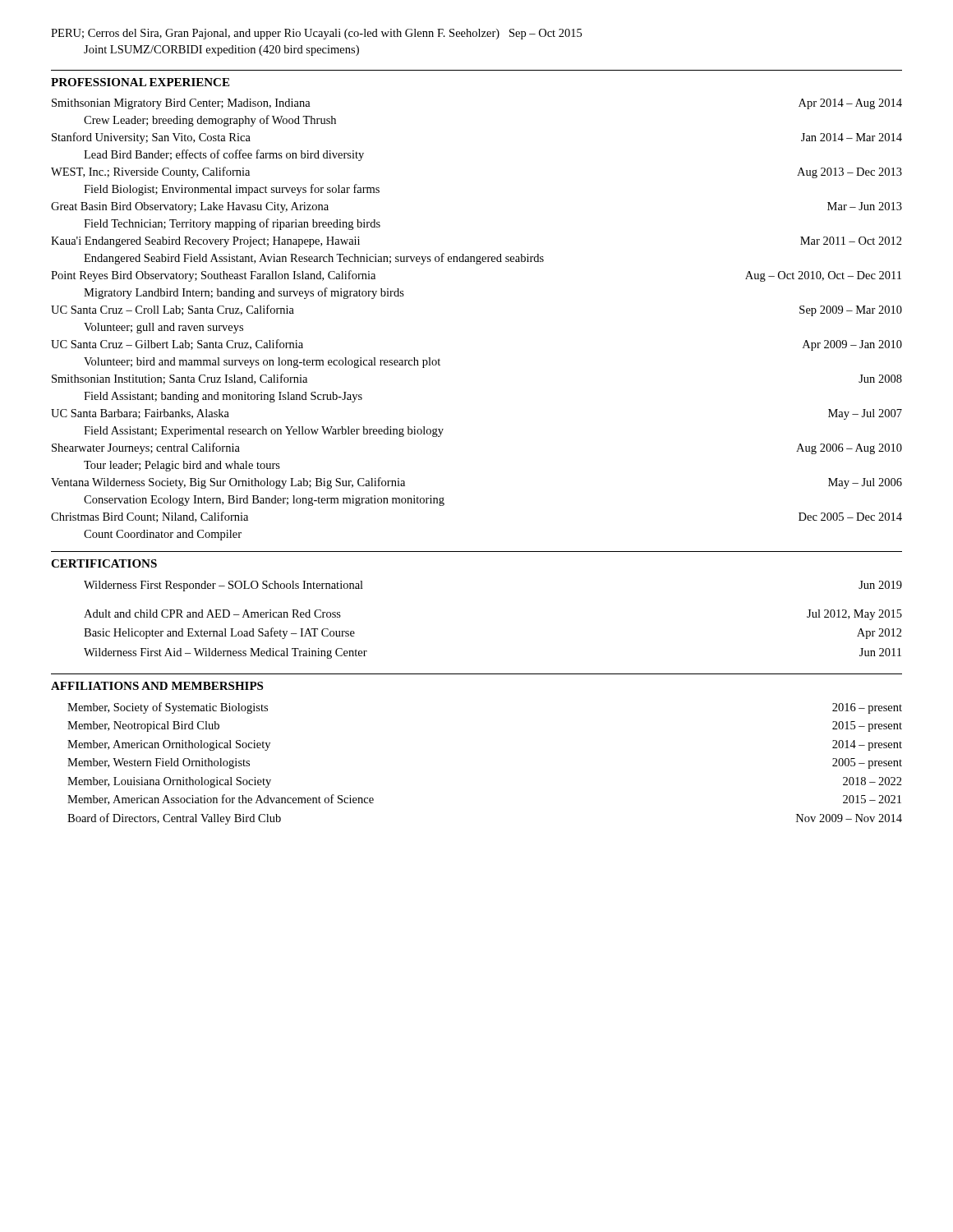
Task: Point to the block beginning "Wilderness First Responder –"
Action: coord(230,585)
